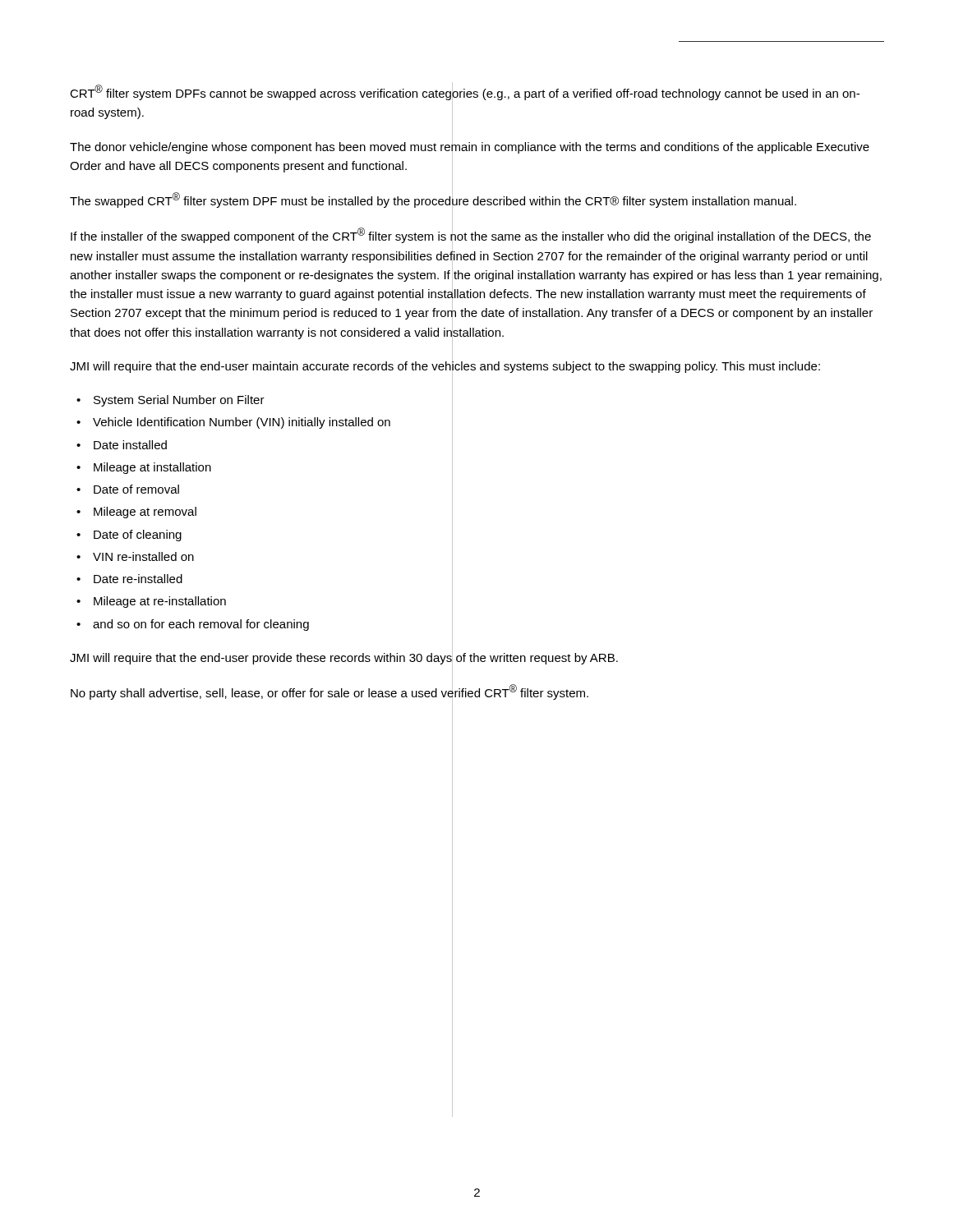Locate the block of text that opens with "CRT® filter system DPFs"

465,102
